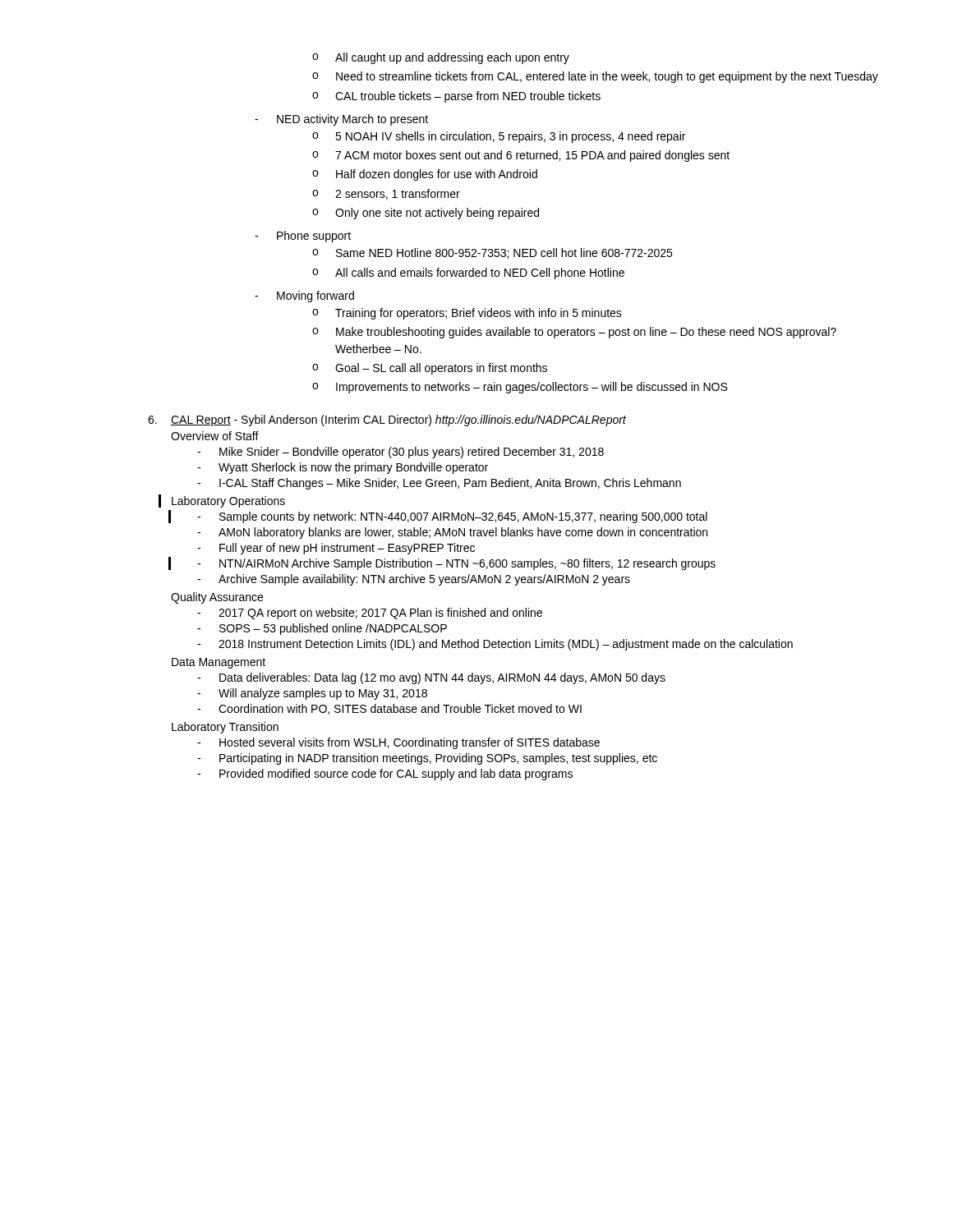Where does it say "Overview of Staff"?
The width and height of the screenshot is (953, 1232).
(215, 436)
